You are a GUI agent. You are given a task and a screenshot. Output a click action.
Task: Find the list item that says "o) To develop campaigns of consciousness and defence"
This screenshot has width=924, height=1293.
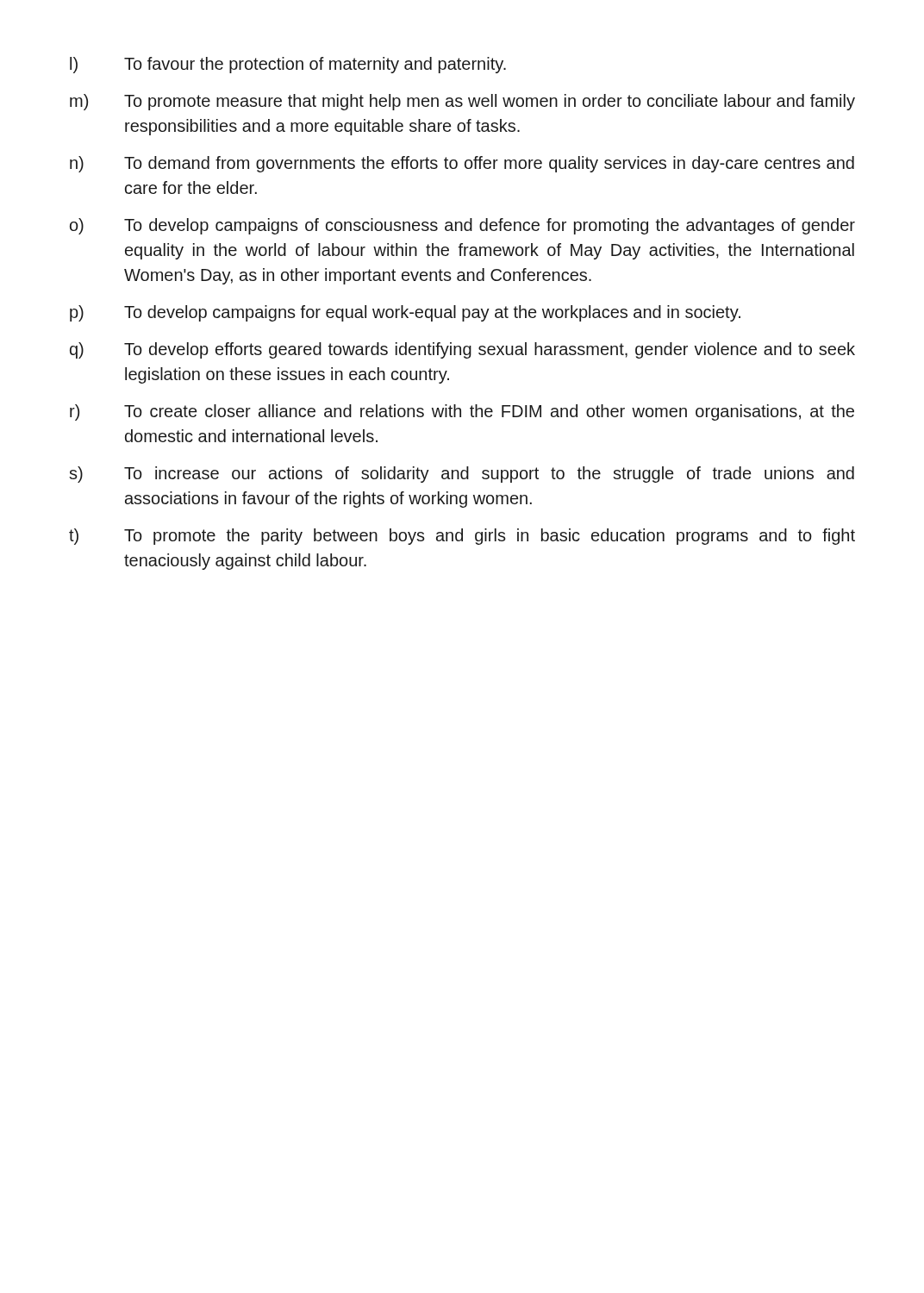[462, 250]
